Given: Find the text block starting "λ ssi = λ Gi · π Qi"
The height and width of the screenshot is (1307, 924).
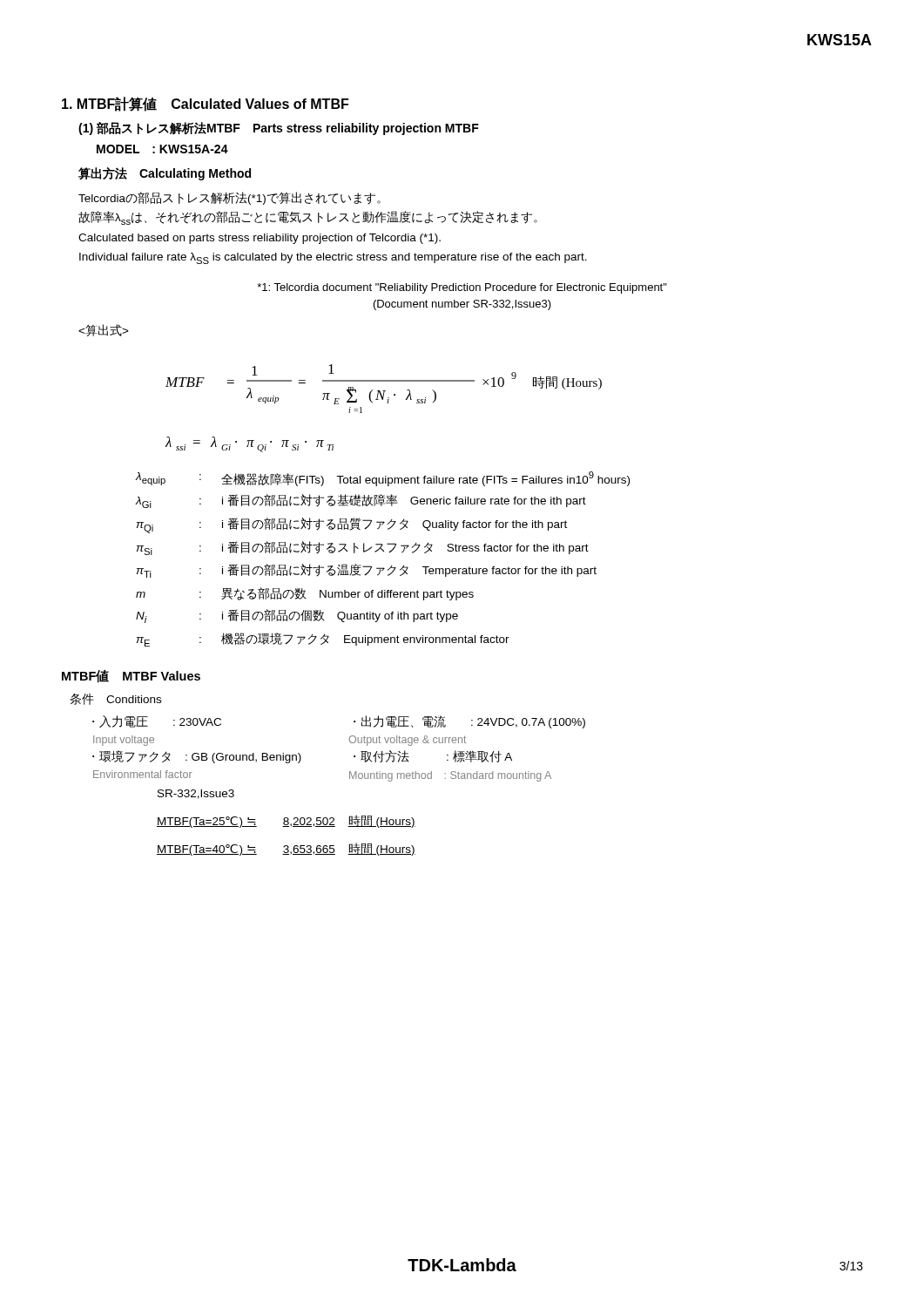Looking at the screenshot, I should pos(322,440).
